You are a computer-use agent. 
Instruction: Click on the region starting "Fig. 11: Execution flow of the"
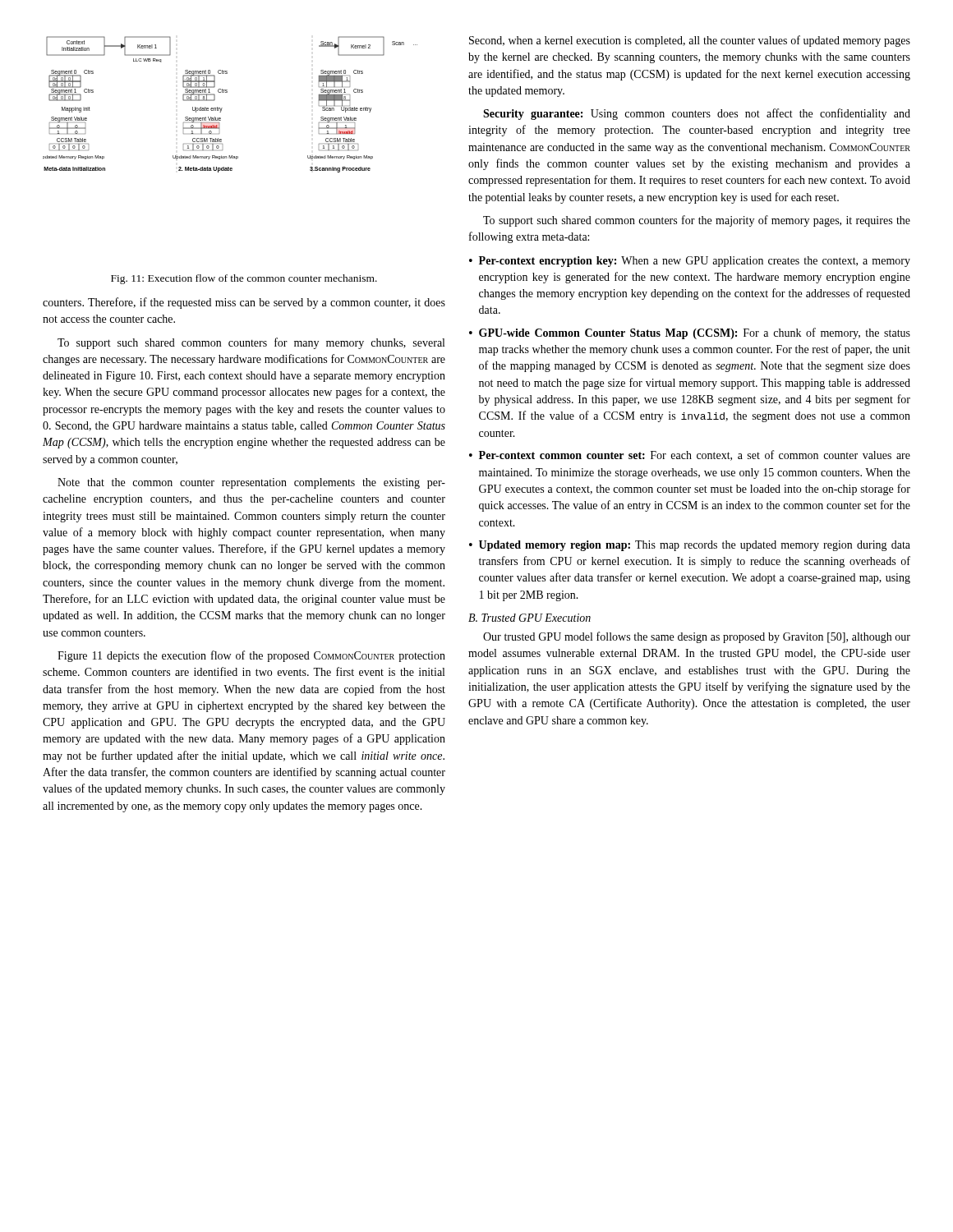(244, 278)
